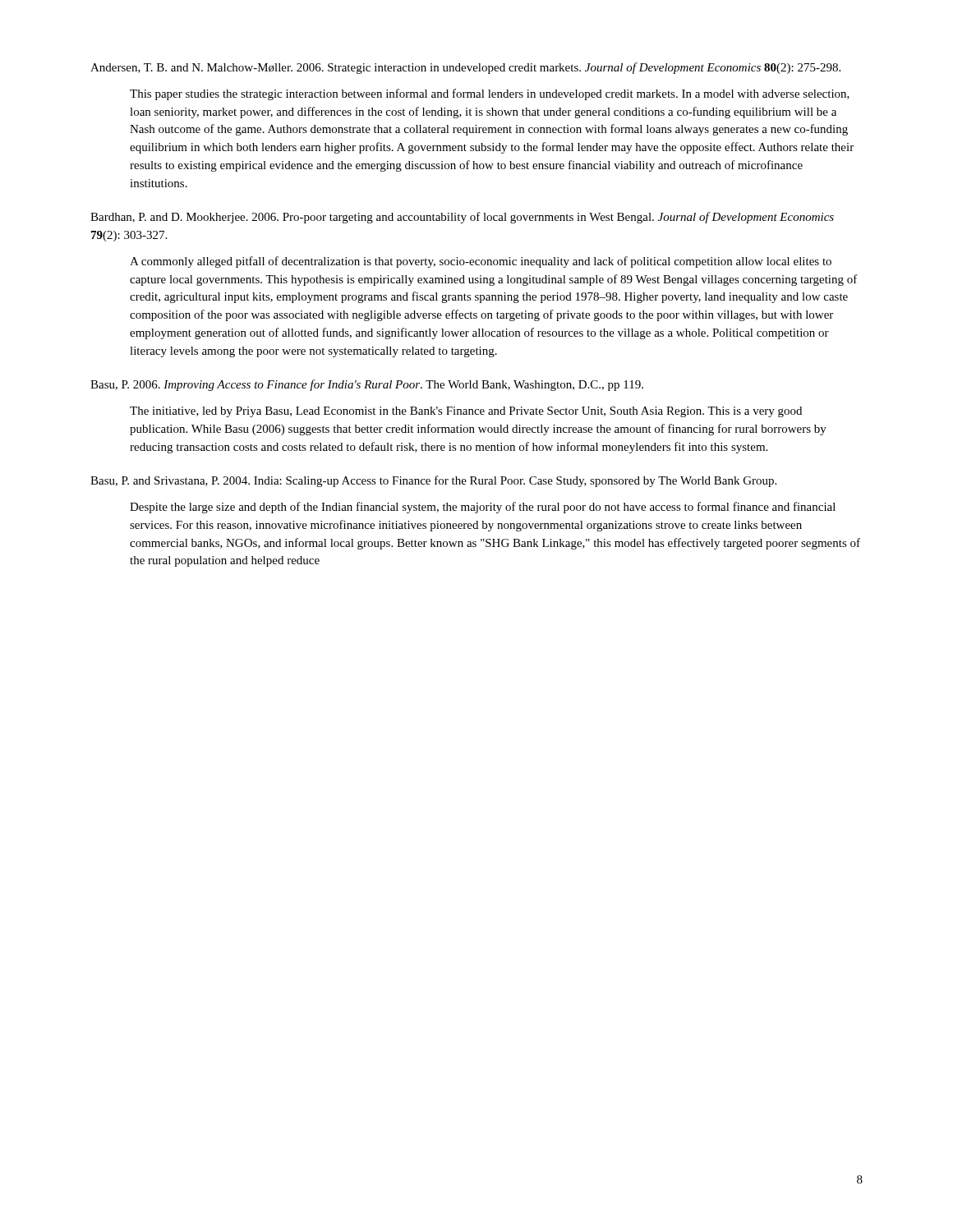Select the text block with the text "Despite the large size and depth"
The width and height of the screenshot is (953, 1232).
point(495,534)
